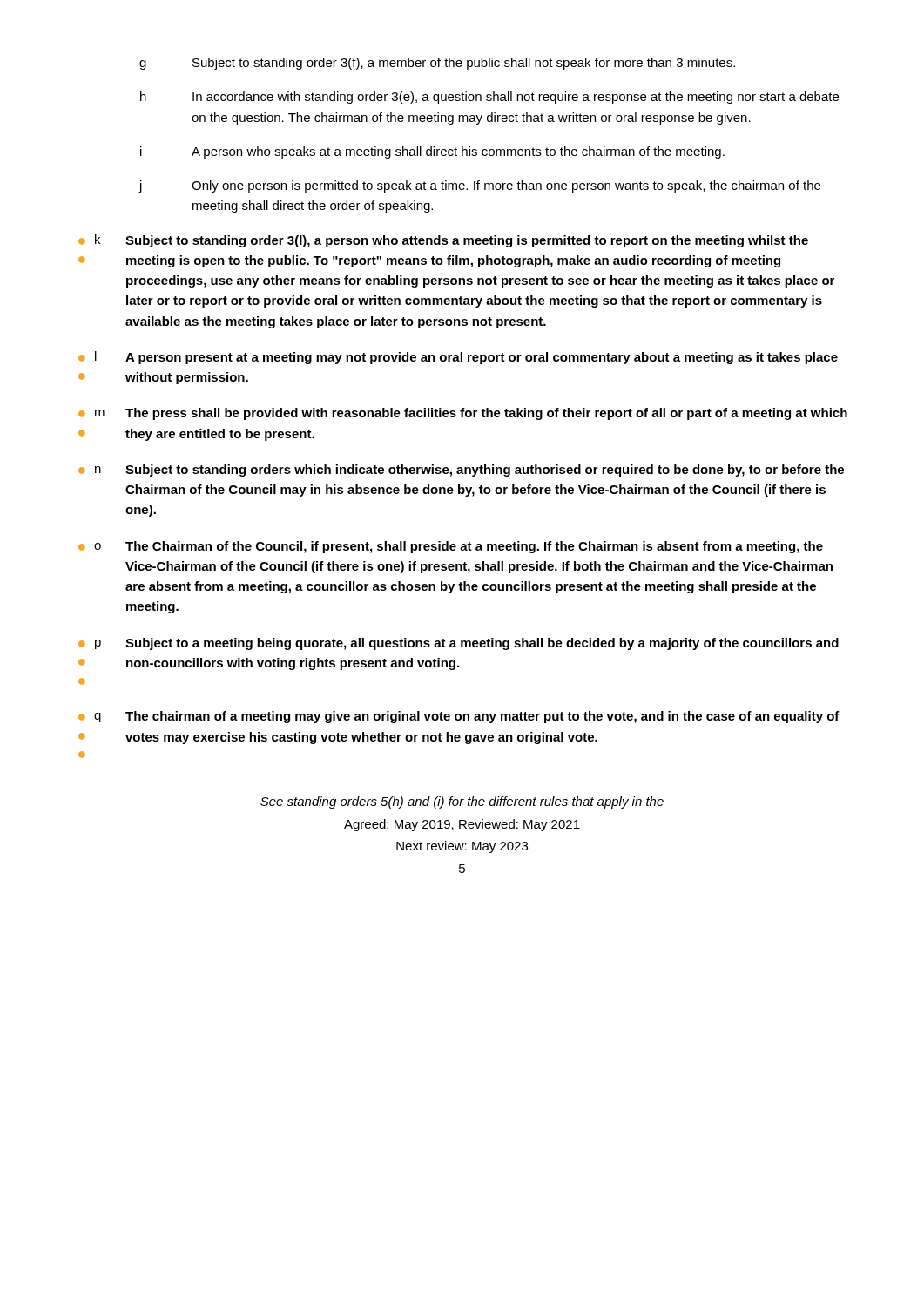Click on the list item containing "● ● ● p Subject"

462,661
